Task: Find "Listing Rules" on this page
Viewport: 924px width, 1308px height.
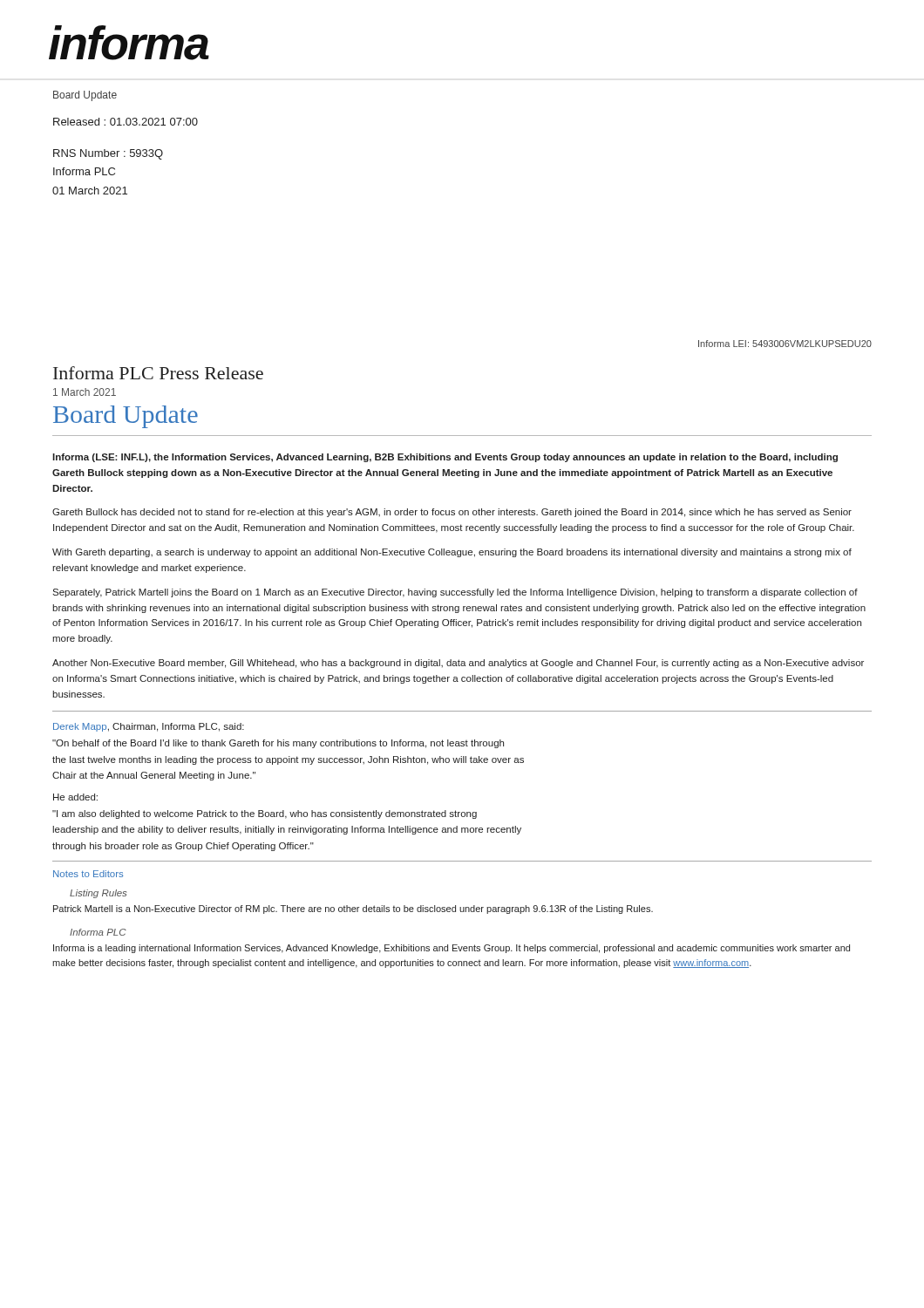Action: (x=98, y=893)
